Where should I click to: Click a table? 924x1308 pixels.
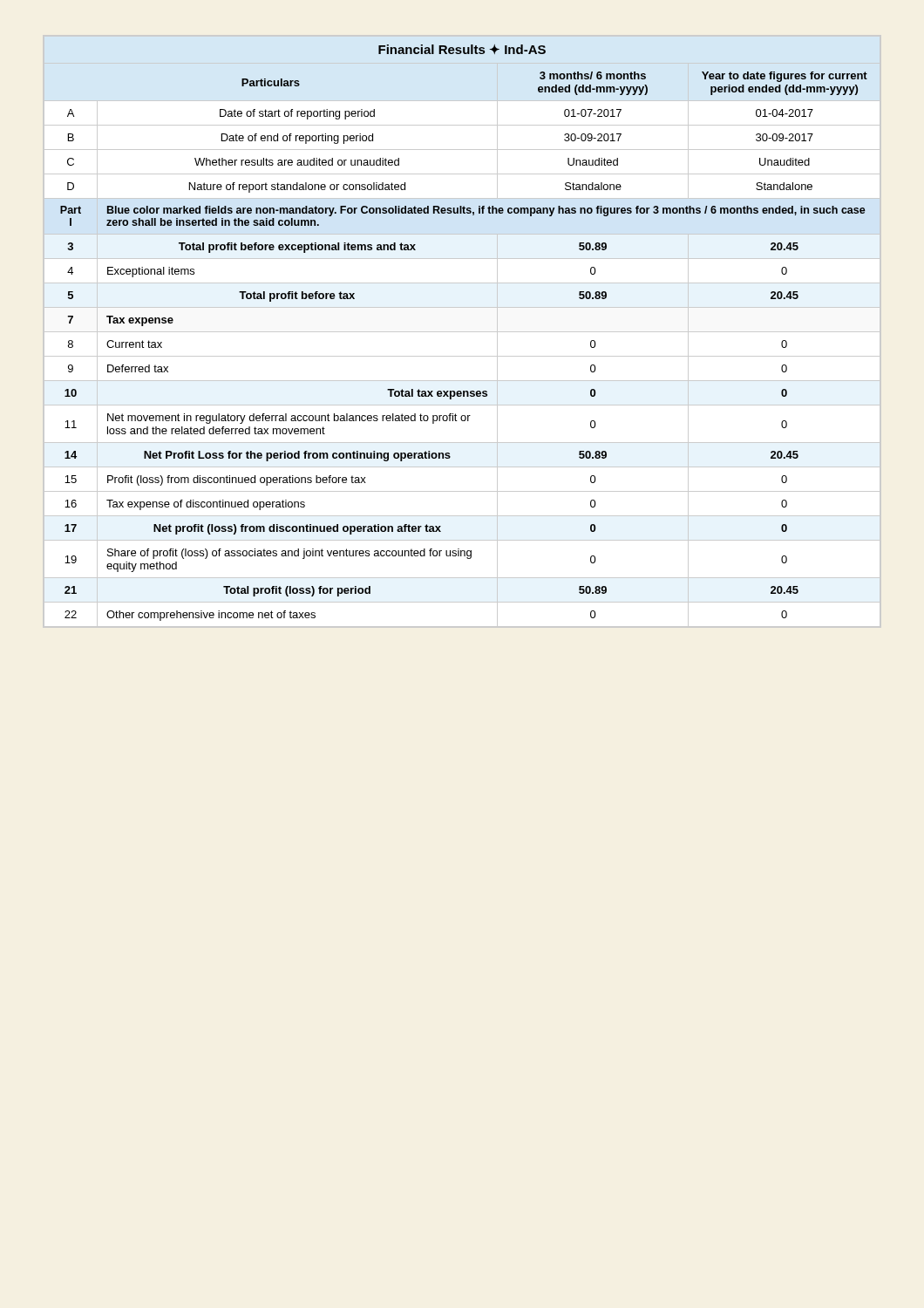click(462, 331)
